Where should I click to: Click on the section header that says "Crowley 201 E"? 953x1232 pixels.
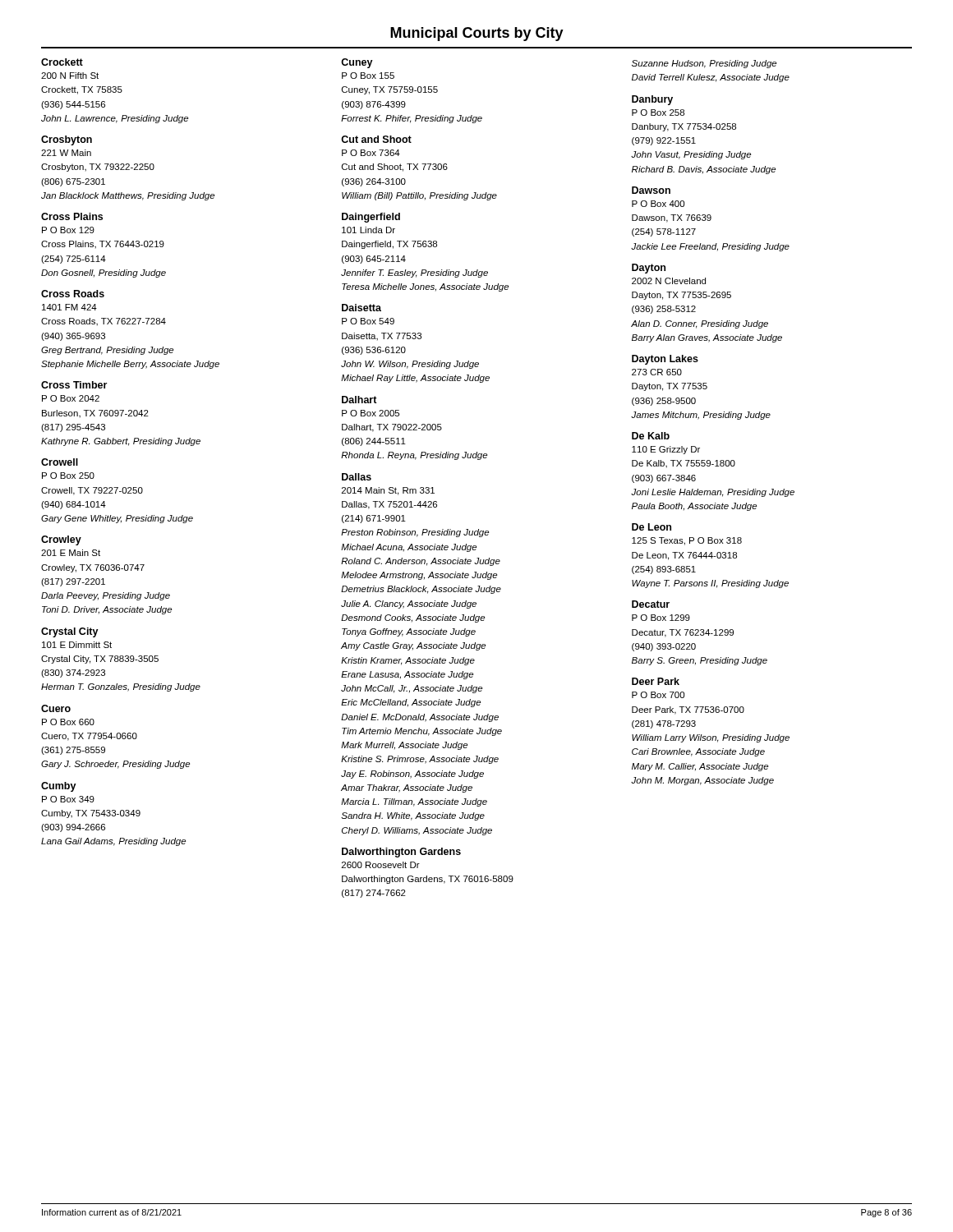(x=61, y=540)
